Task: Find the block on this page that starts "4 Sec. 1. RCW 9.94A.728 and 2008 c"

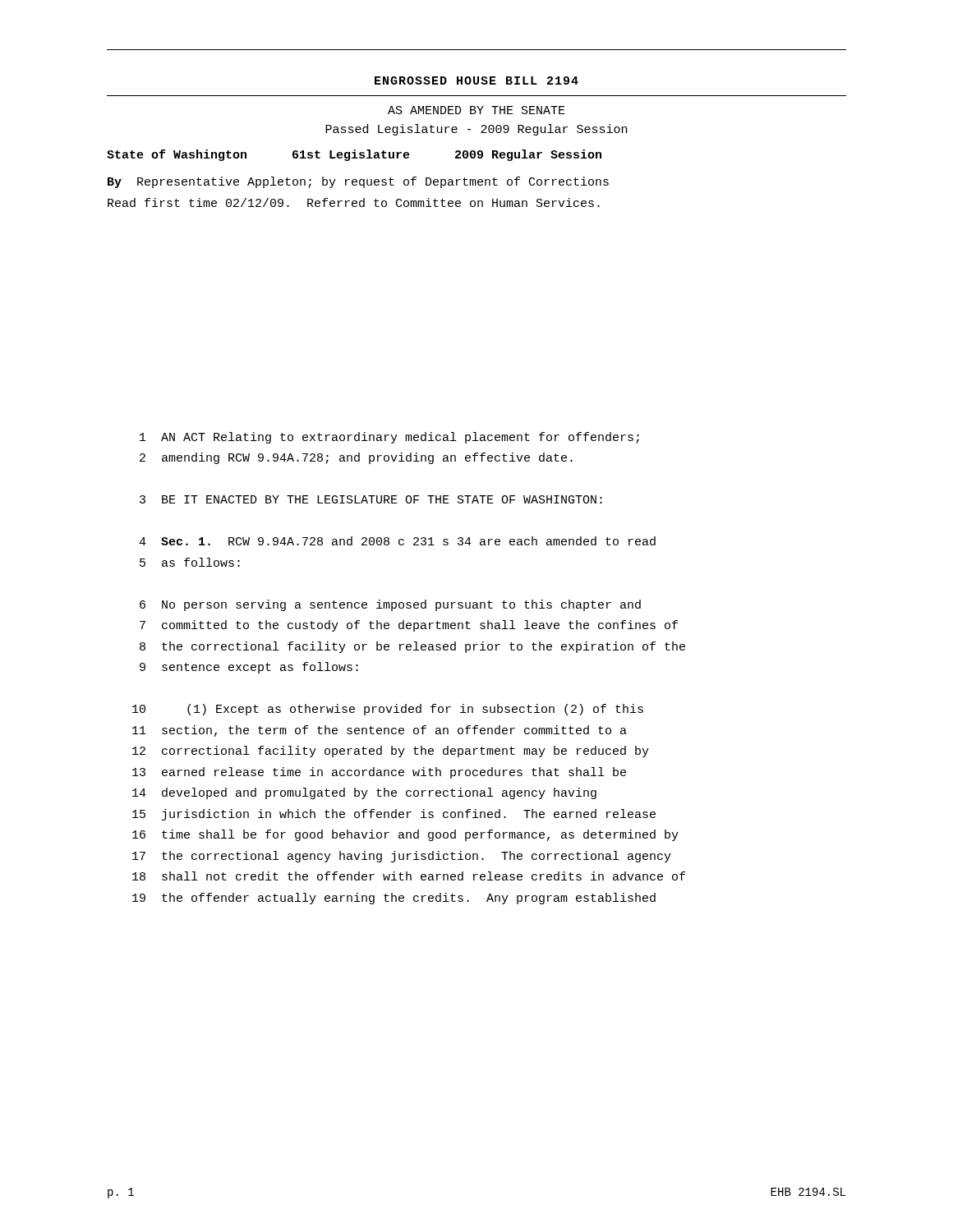Action: (x=476, y=553)
